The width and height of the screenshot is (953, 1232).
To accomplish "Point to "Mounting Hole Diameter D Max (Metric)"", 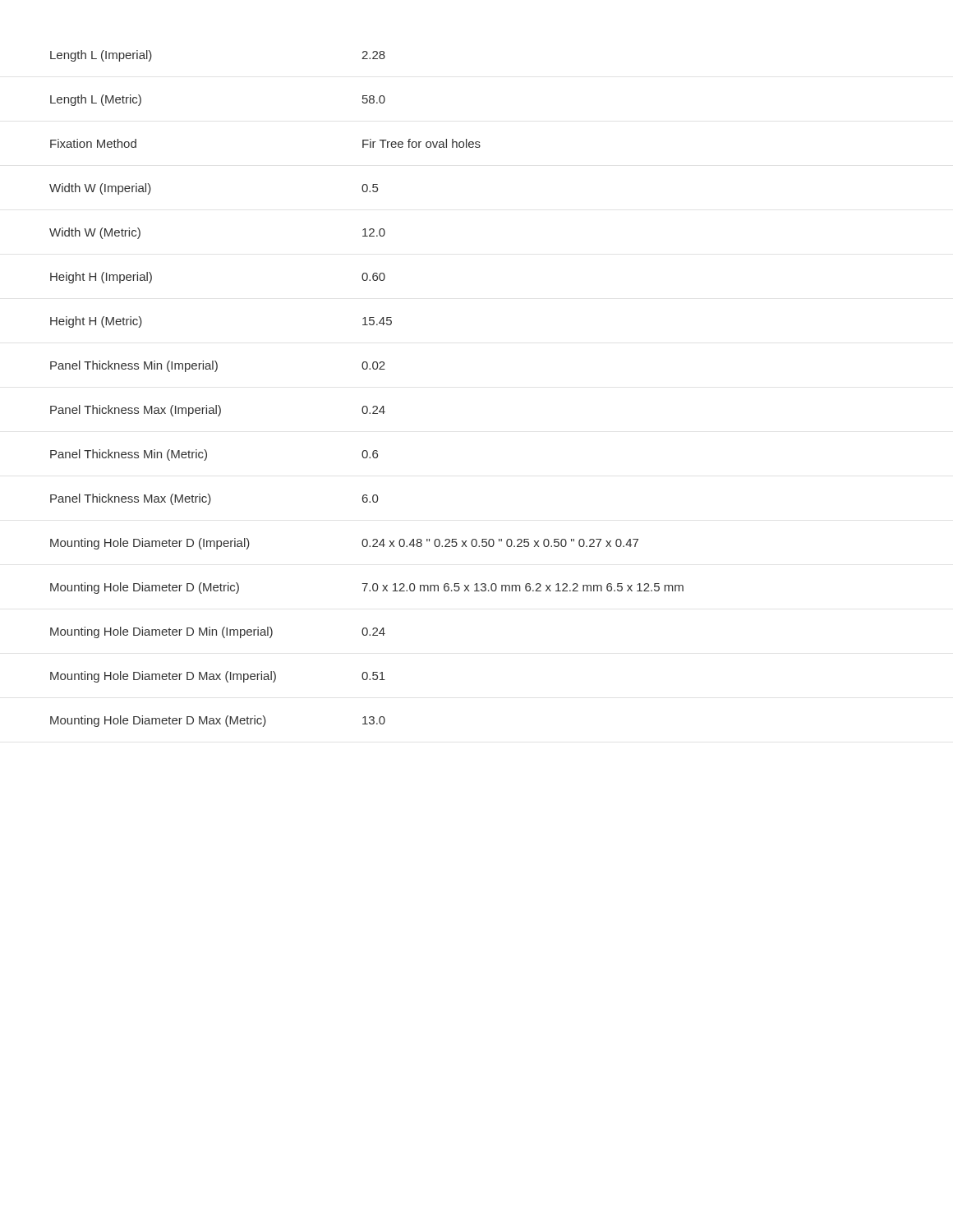I will pyautogui.click(x=158, y=720).
